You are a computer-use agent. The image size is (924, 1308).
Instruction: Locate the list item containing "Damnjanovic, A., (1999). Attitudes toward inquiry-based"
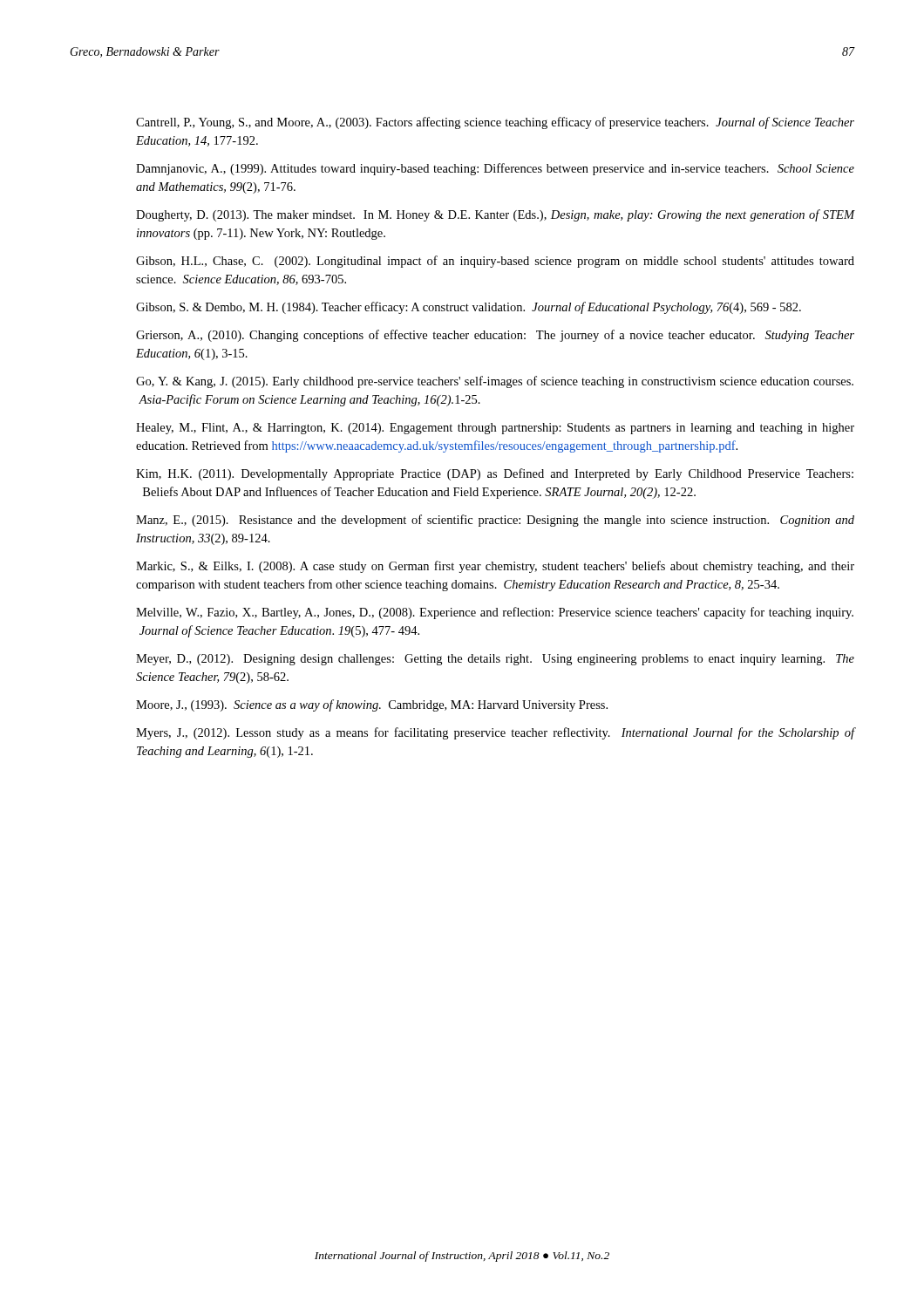pos(495,177)
